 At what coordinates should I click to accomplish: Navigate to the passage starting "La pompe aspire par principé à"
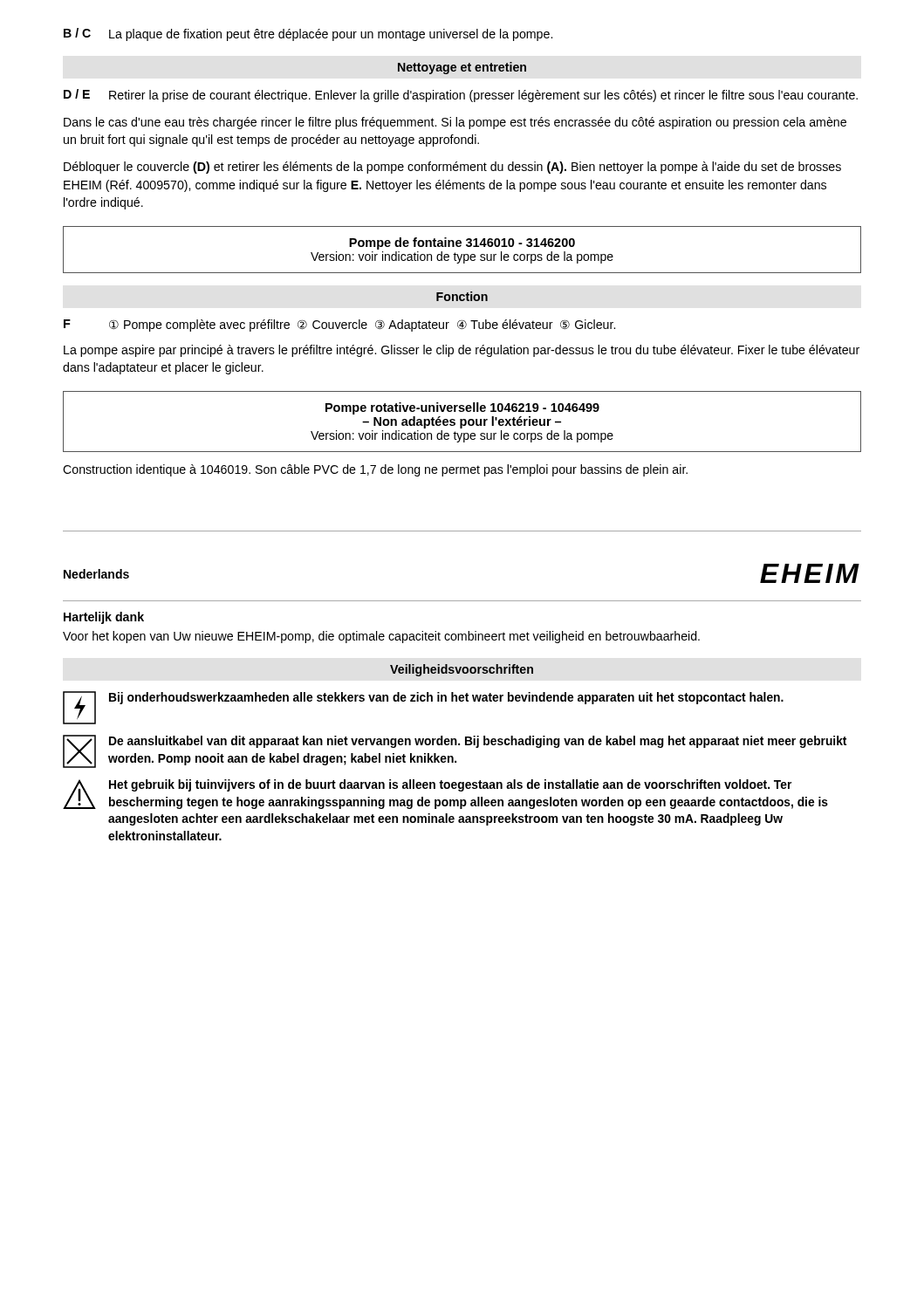[461, 359]
